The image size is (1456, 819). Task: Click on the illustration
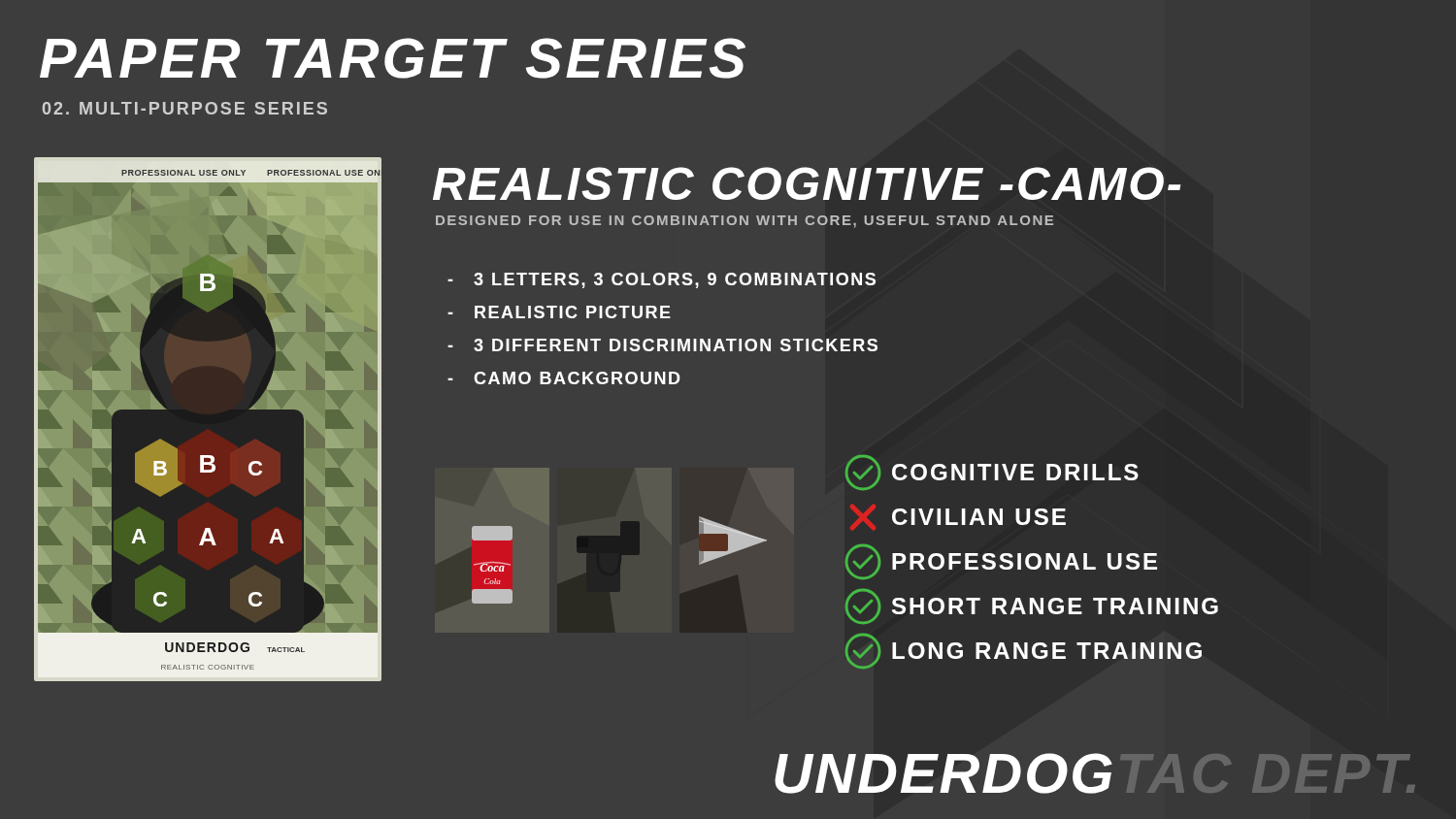coord(208,419)
